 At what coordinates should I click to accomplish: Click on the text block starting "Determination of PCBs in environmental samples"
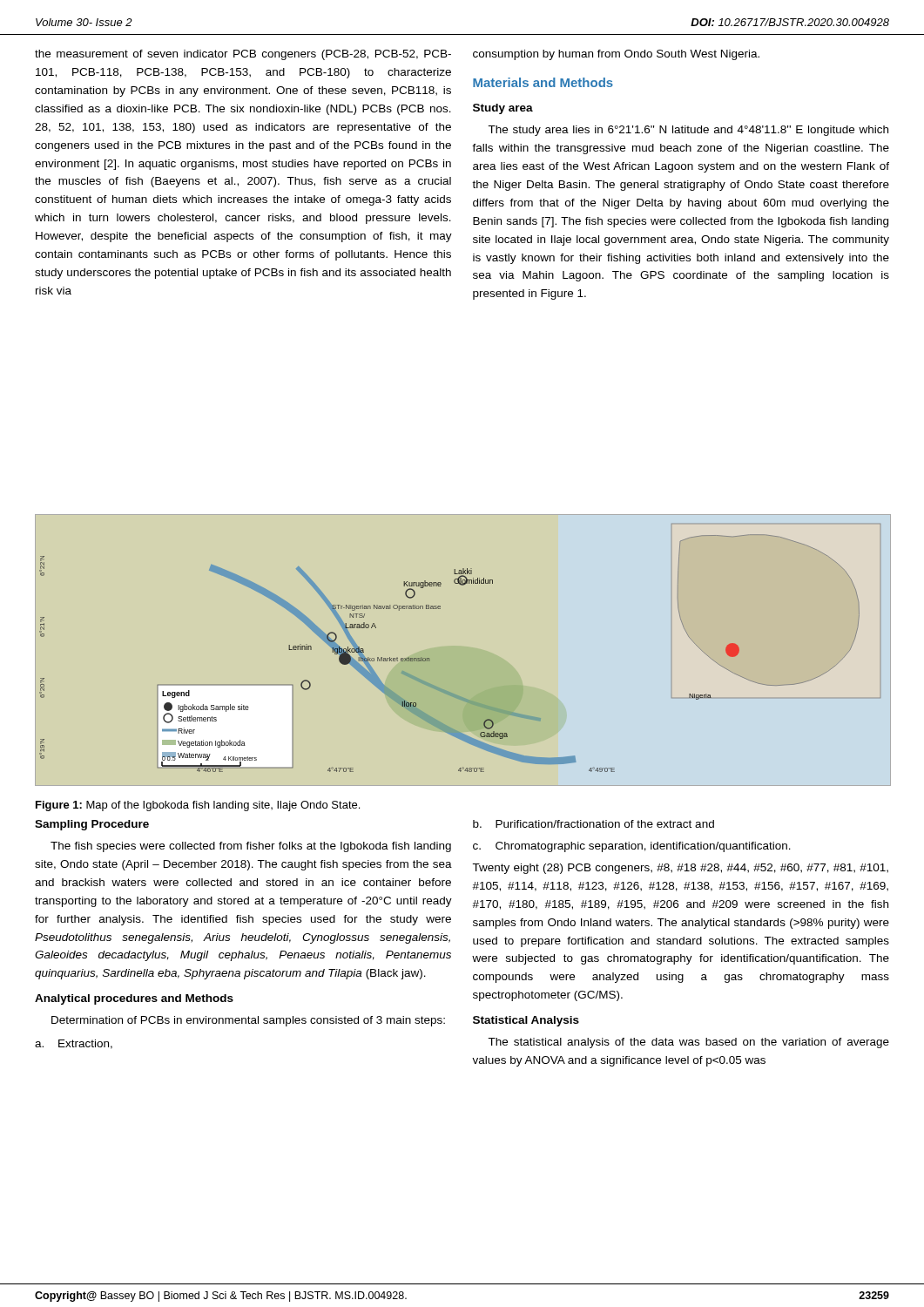pyautogui.click(x=243, y=1021)
